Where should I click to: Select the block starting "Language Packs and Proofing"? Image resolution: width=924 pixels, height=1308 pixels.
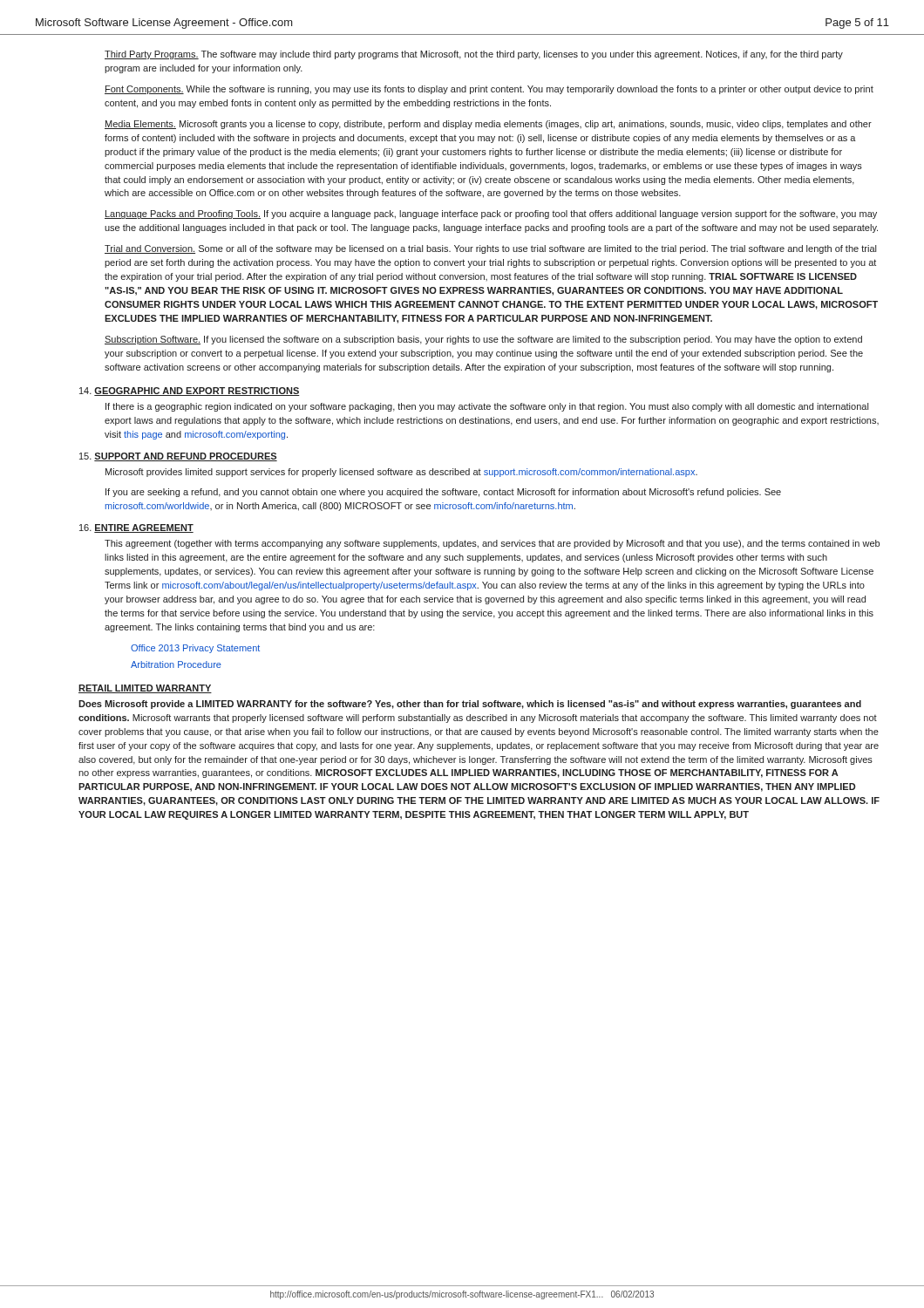click(x=492, y=221)
